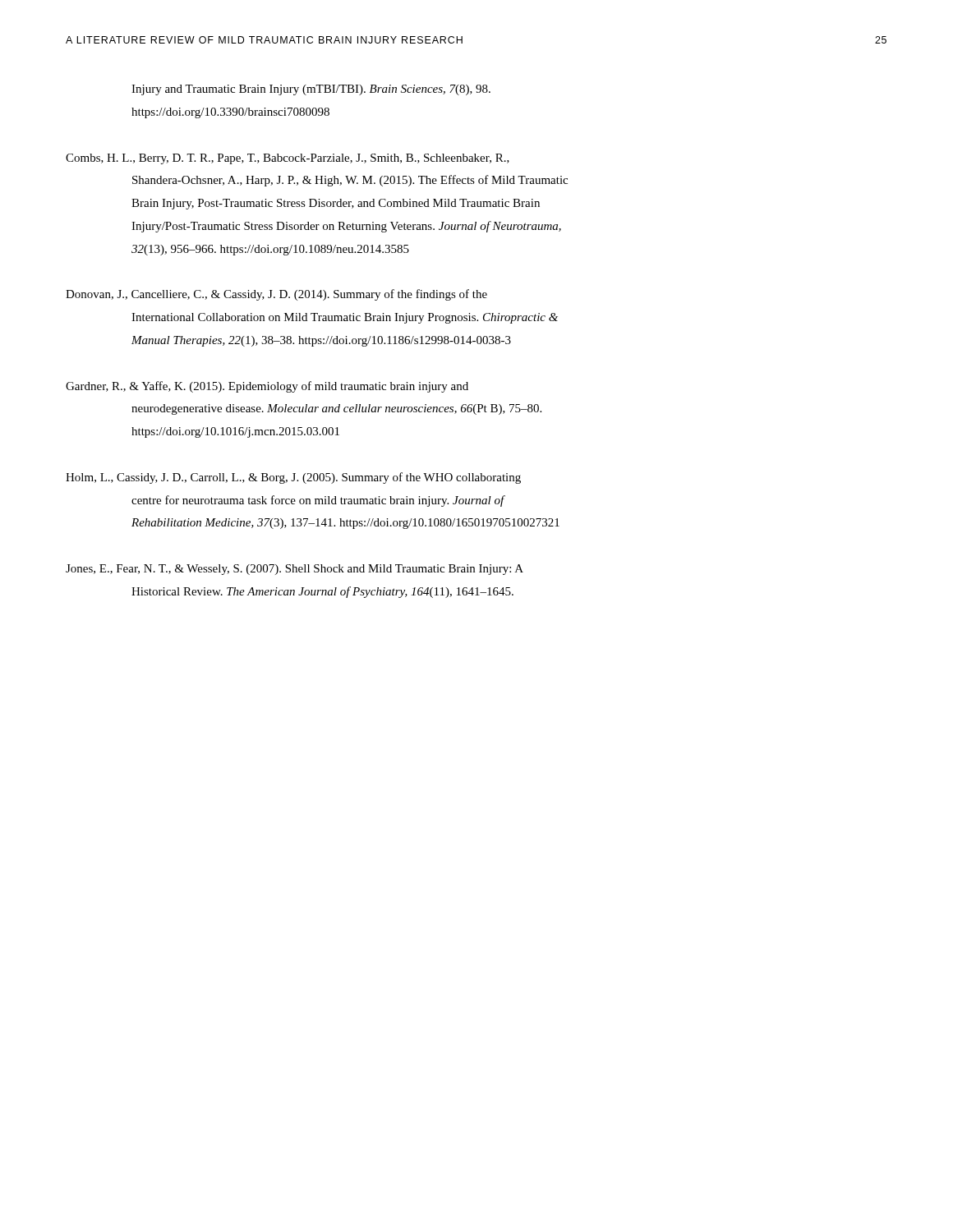Viewport: 953px width, 1232px height.
Task: Find the list item that reads "Combs, H. L., Berry, D. T. R.,"
Action: (476, 204)
